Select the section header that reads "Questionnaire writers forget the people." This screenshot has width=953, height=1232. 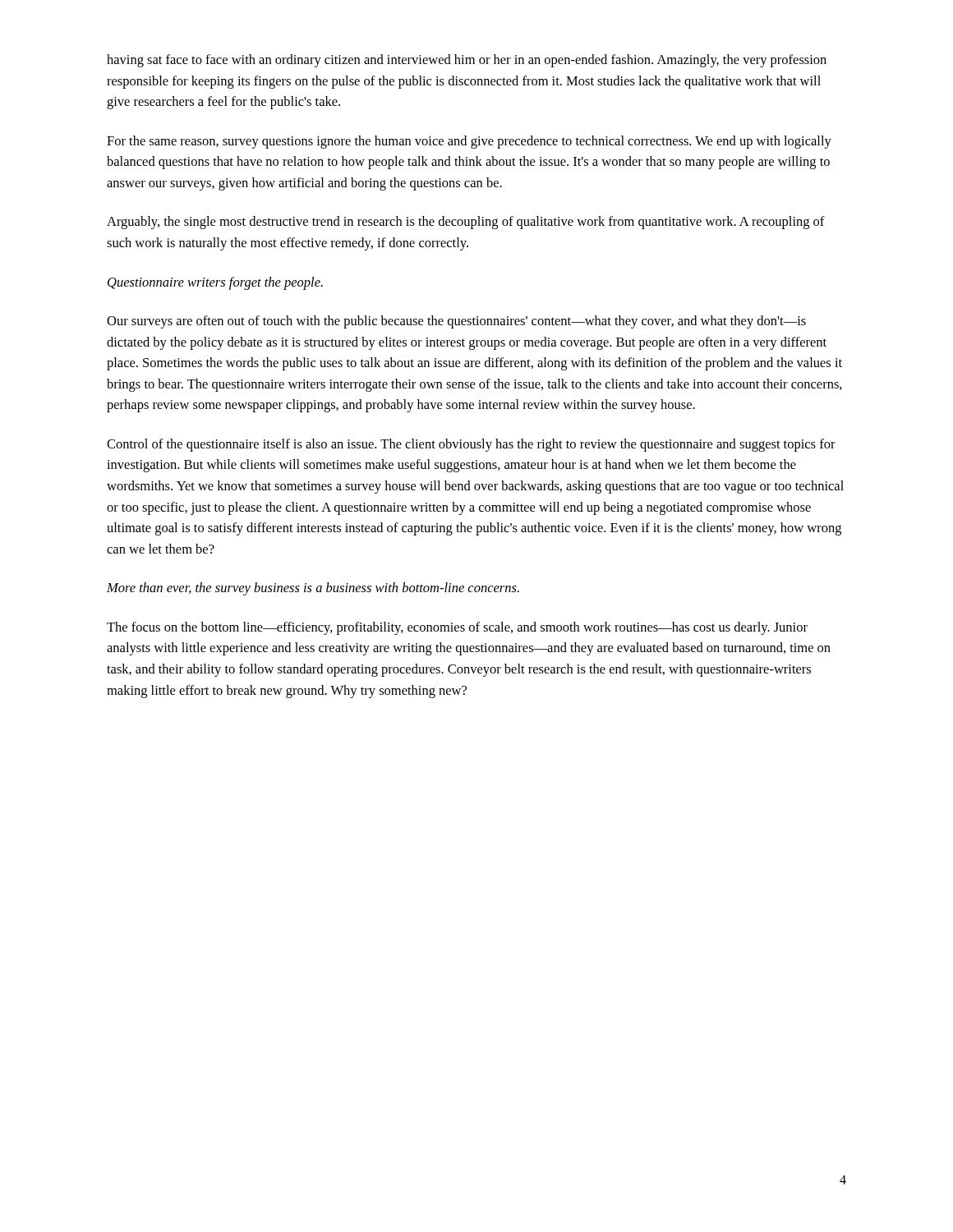(215, 282)
